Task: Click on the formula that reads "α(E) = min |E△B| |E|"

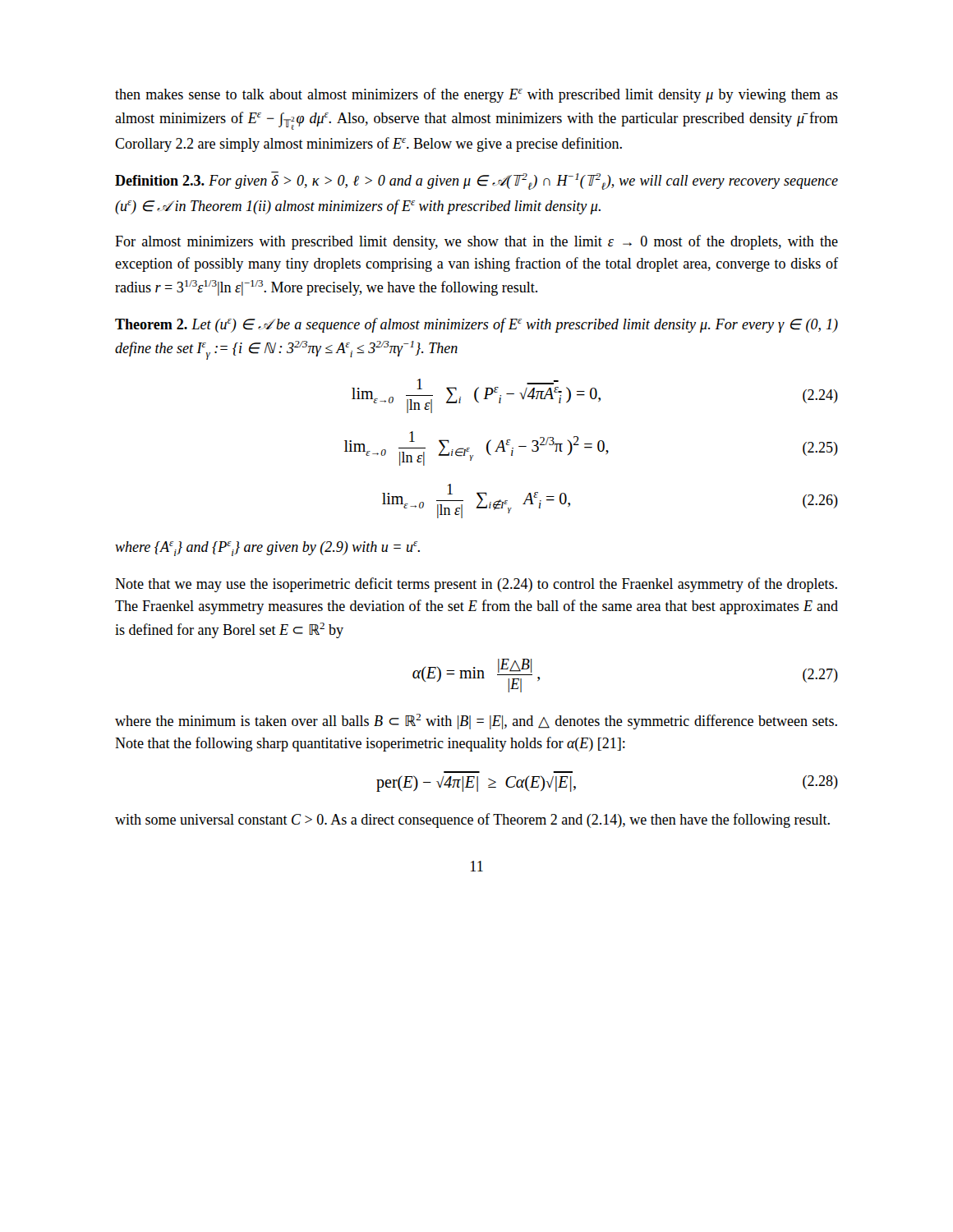Action: [x=439, y=676]
